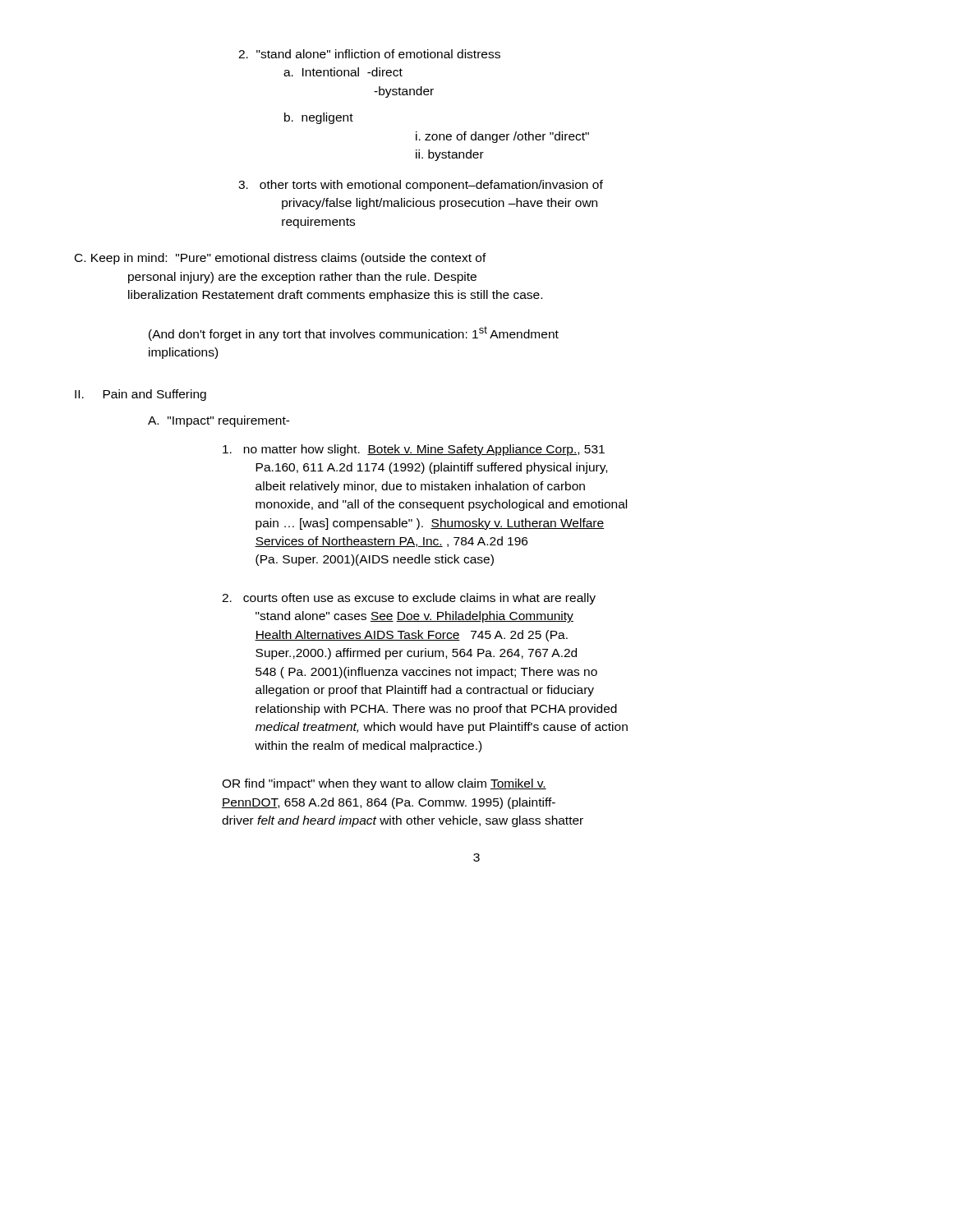Where is the passage that starts "2. courts often use as excuse to exclude"?

click(x=550, y=672)
